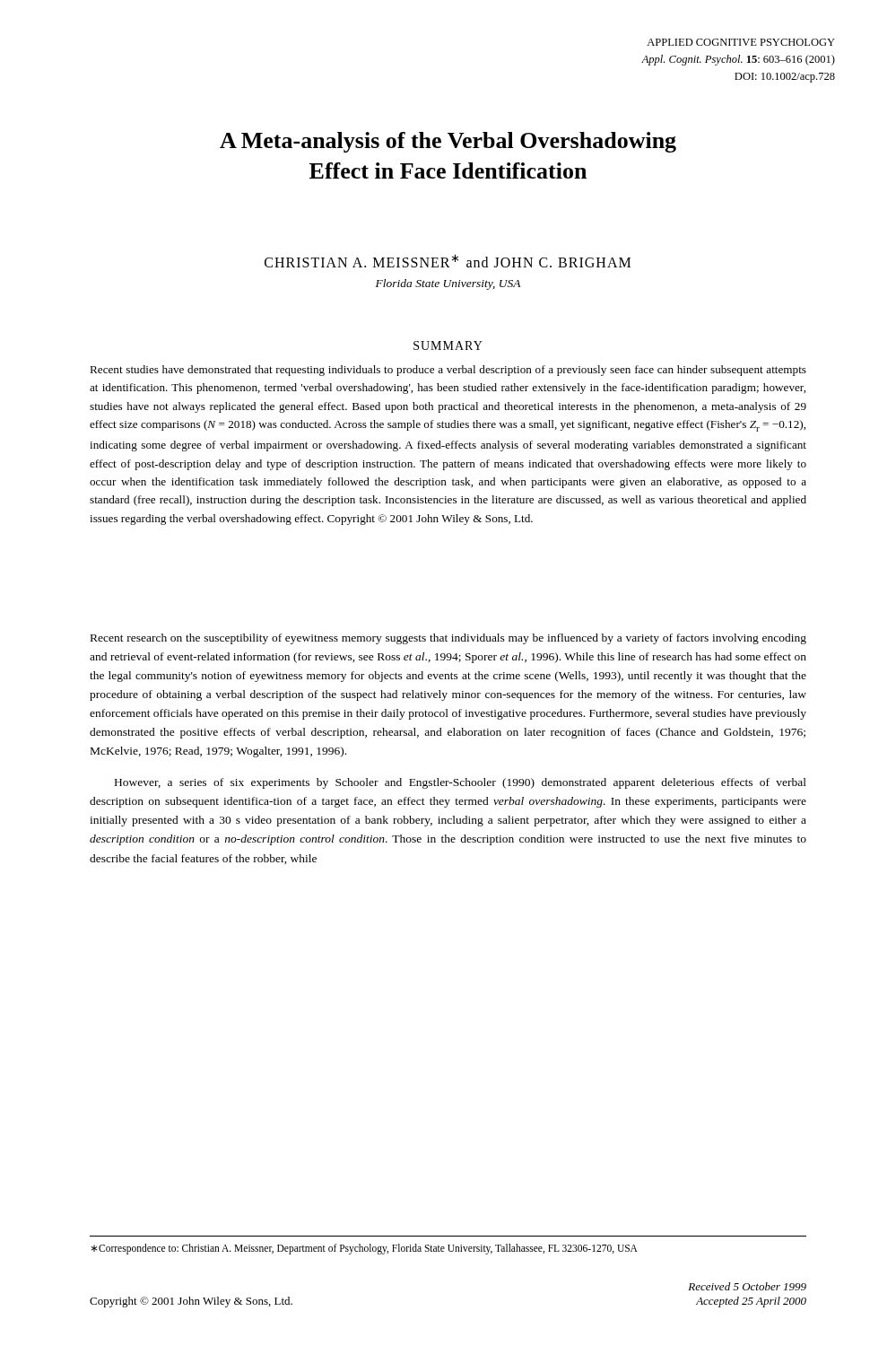Navigate to the passage starting "A Meta-analysis of the Verbal OvershadowingEffect in"

[448, 156]
